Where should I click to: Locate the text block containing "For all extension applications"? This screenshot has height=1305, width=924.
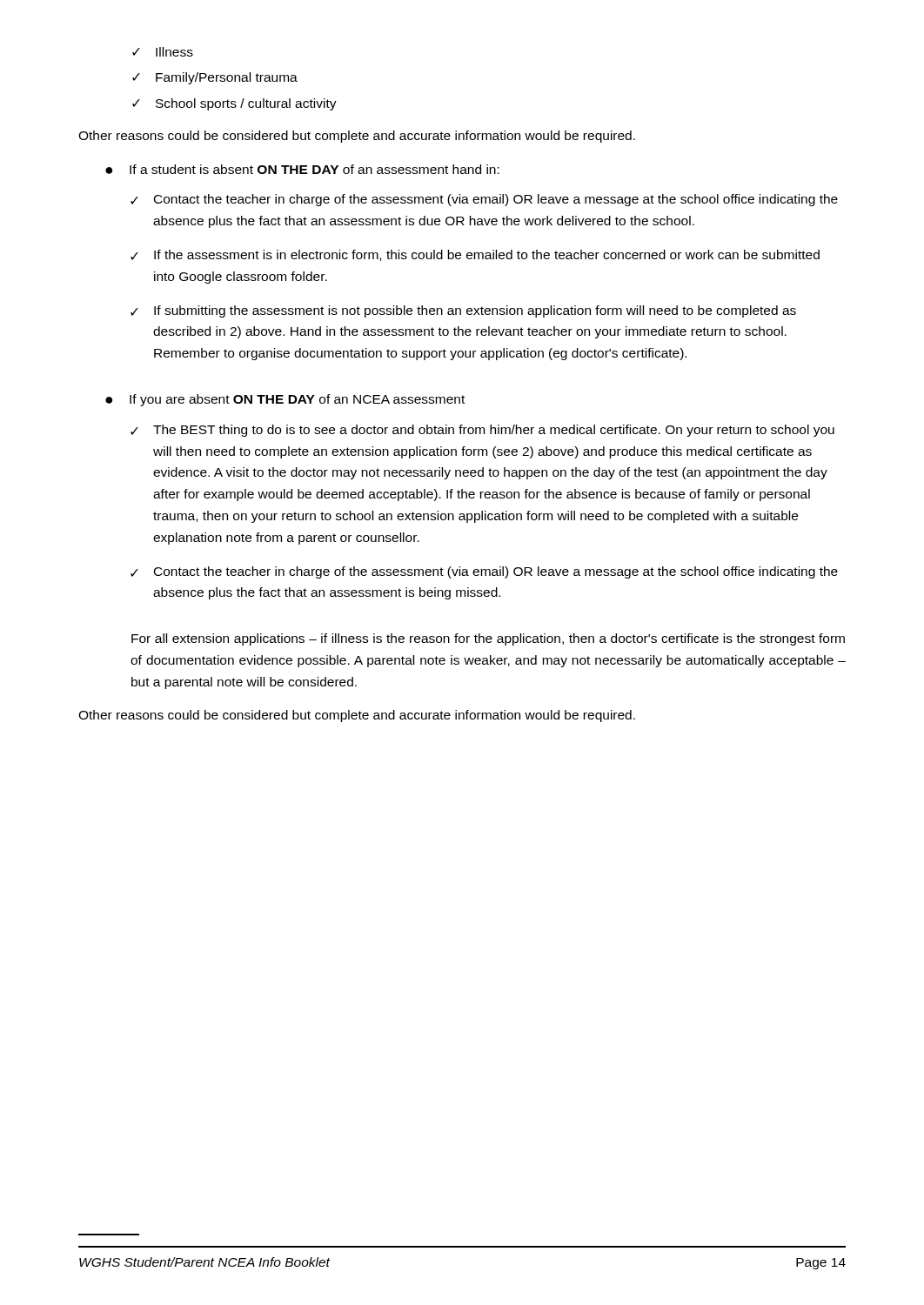click(x=488, y=660)
